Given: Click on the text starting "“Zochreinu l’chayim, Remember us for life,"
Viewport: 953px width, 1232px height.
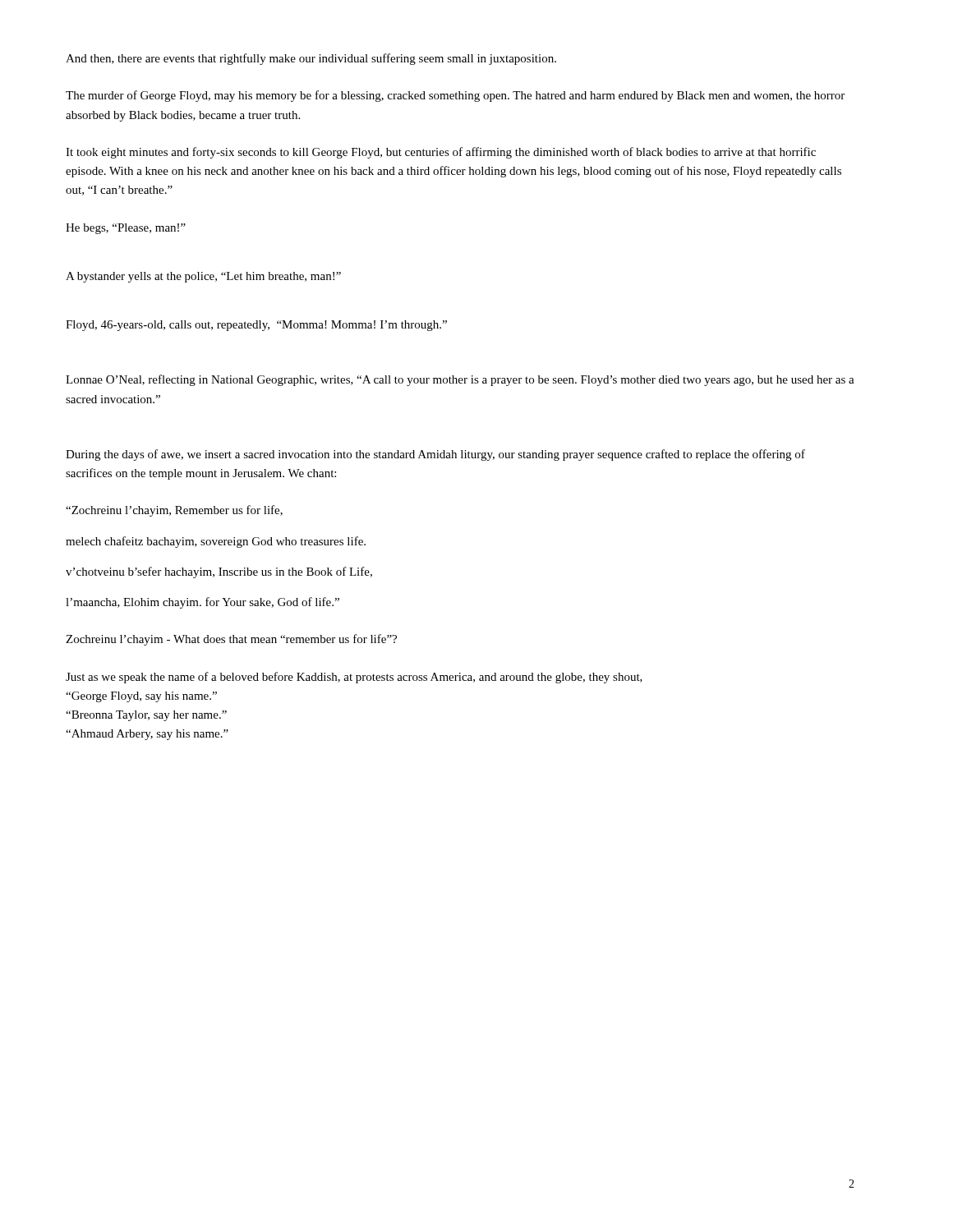Looking at the screenshot, I should (174, 510).
